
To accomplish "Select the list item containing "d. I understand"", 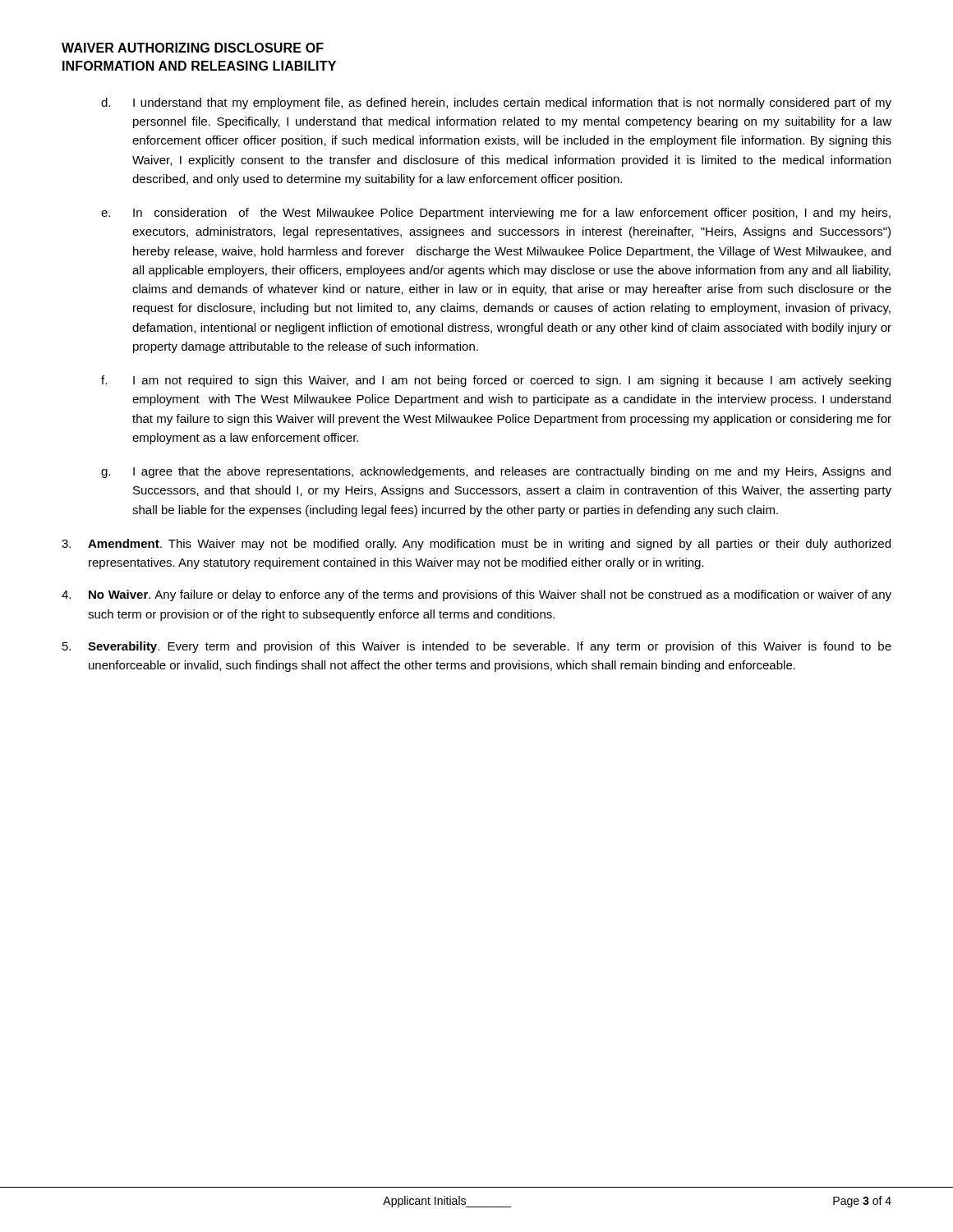I will pyautogui.click(x=496, y=140).
